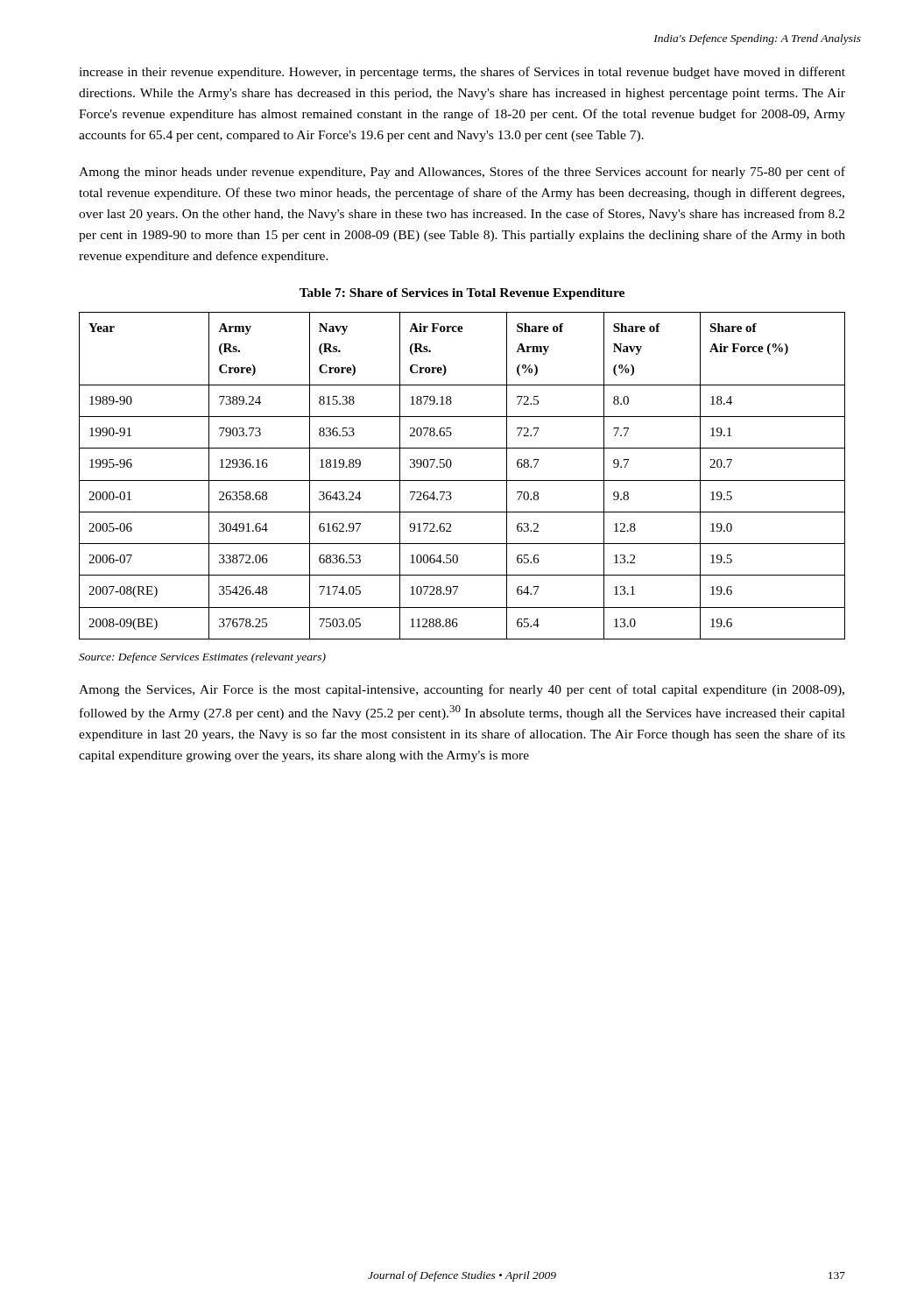This screenshot has height=1314, width=924.
Task: Locate the block of text that opens with "Among the minor heads under revenue expenditure, Pay"
Action: click(x=462, y=213)
